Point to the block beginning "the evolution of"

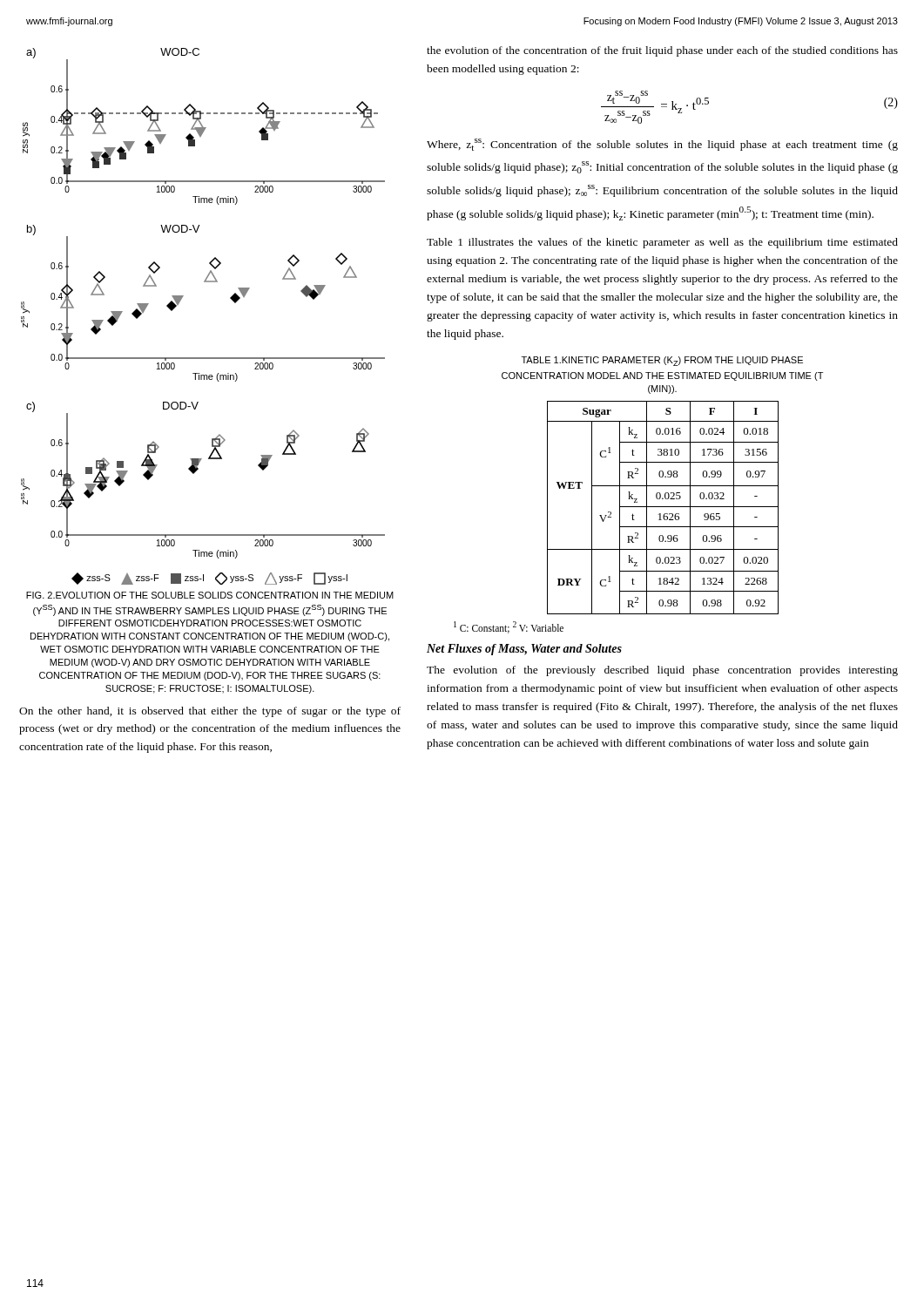click(x=662, y=59)
